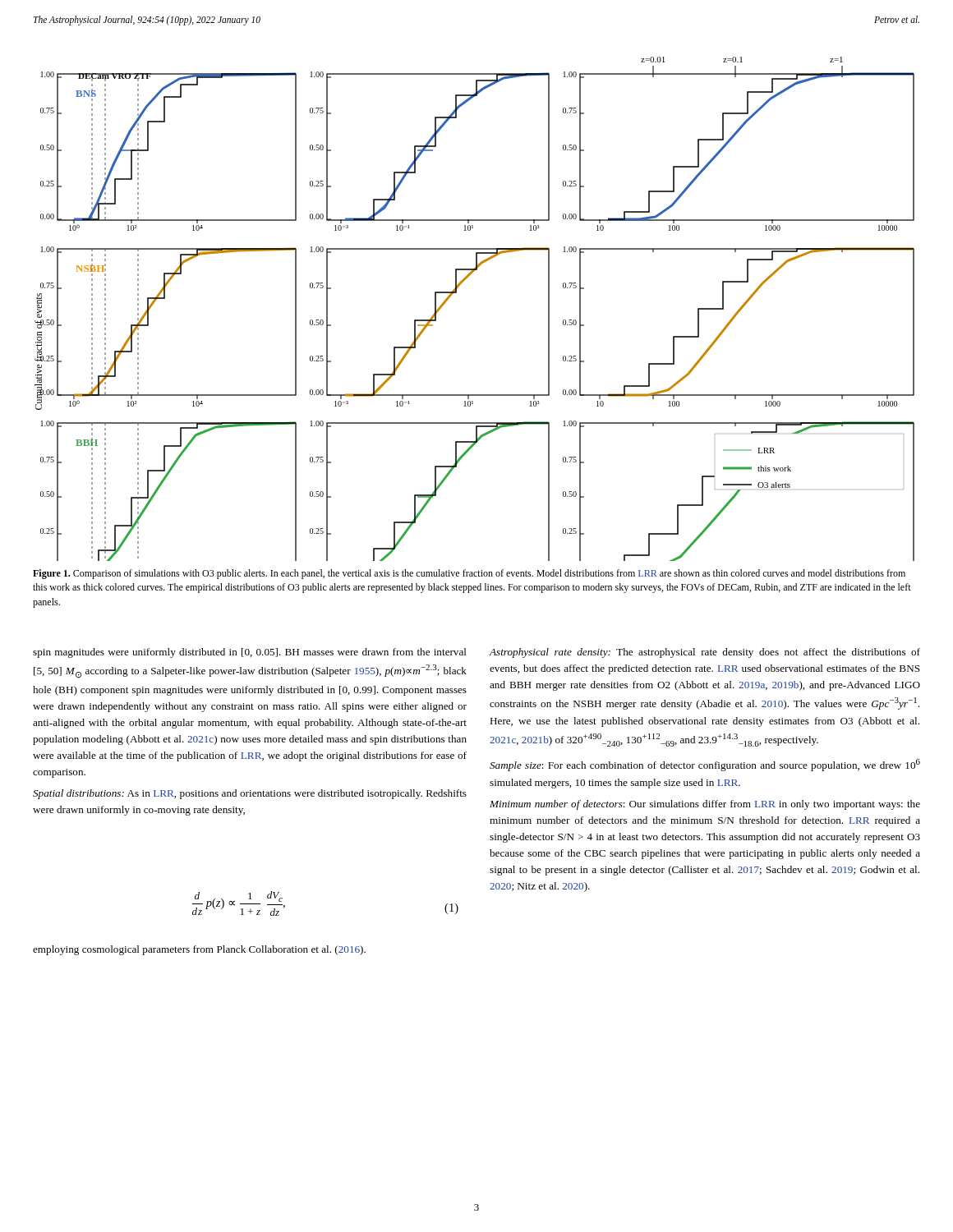Find the line chart
The height and width of the screenshot is (1232, 953).
point(476,296)
